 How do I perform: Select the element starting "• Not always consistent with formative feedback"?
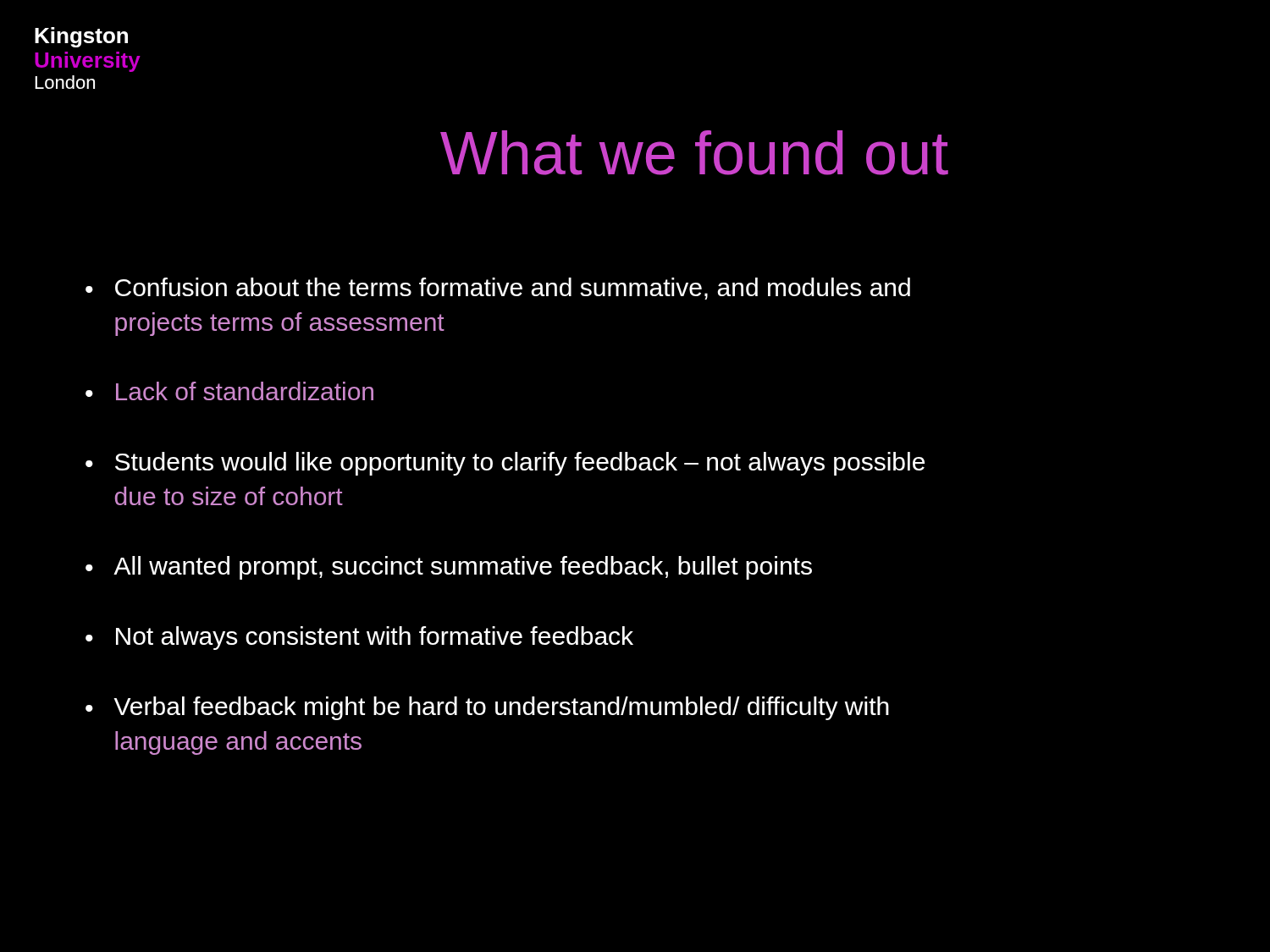[x=359, y=637]
